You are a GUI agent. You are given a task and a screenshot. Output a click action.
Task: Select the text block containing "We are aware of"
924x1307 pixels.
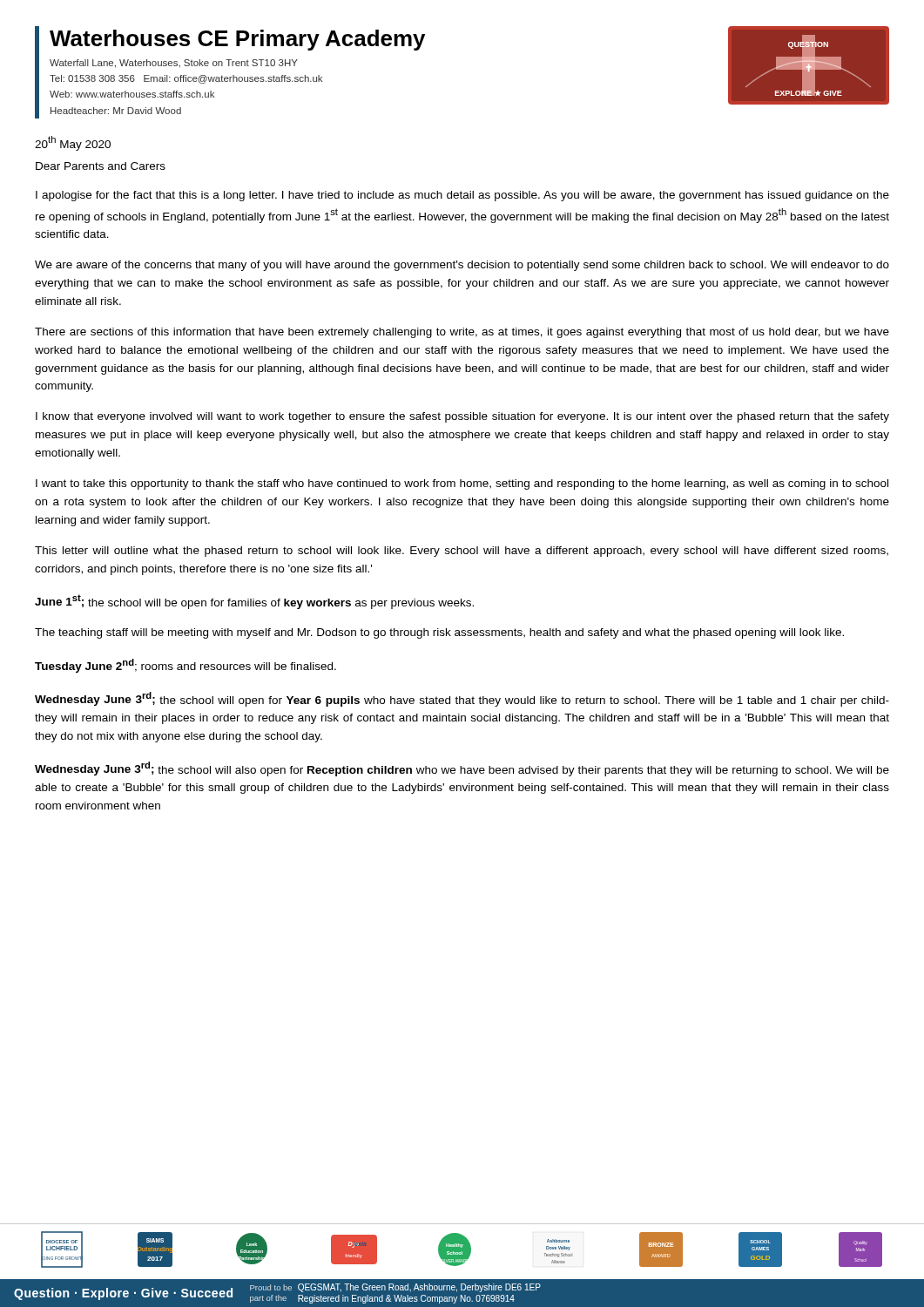pos(462,283)
